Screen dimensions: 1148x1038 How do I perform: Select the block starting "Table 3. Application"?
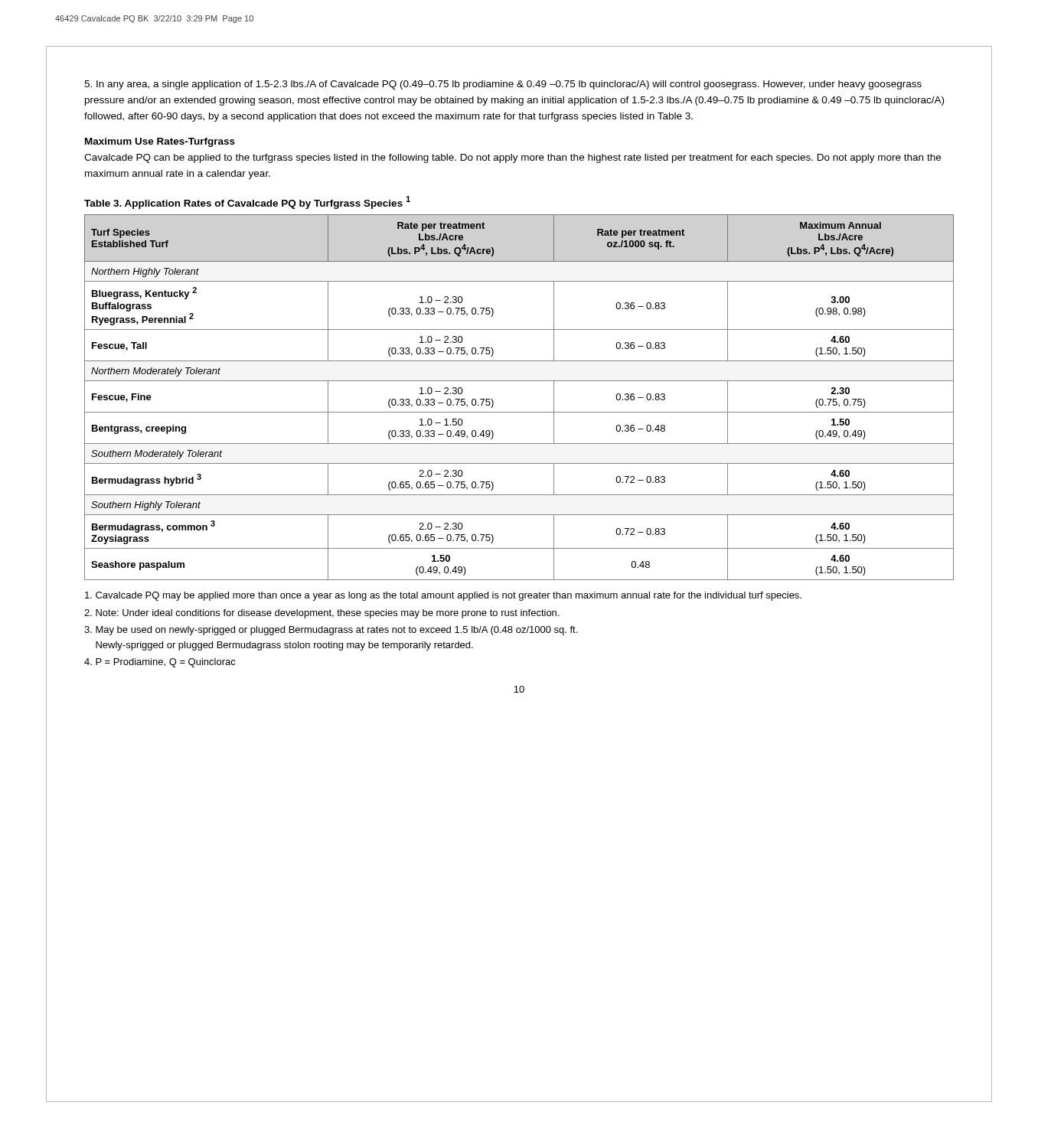click(247, 201)
